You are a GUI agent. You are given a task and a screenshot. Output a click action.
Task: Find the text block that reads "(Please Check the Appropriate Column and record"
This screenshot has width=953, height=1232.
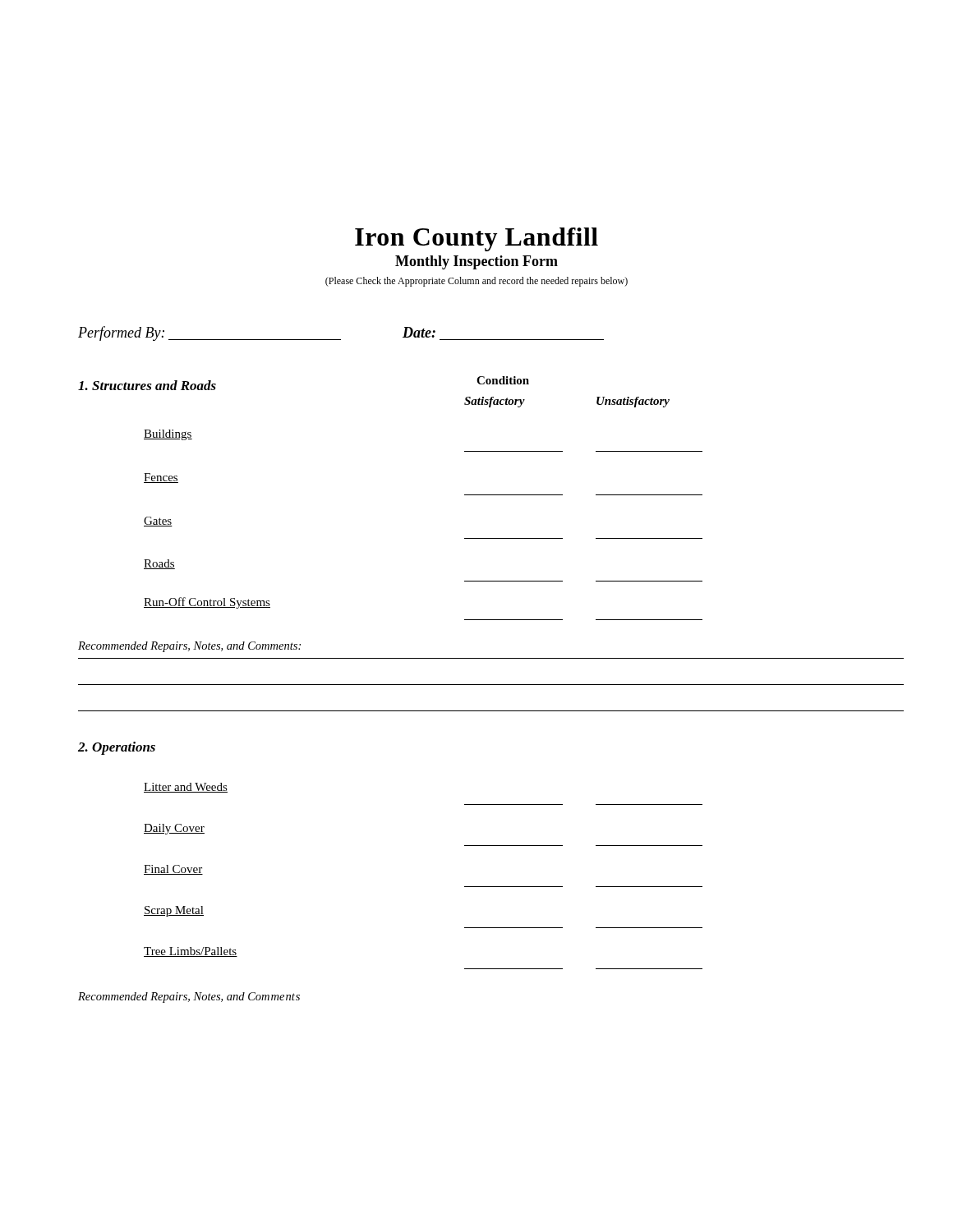(x=476, y=281)
